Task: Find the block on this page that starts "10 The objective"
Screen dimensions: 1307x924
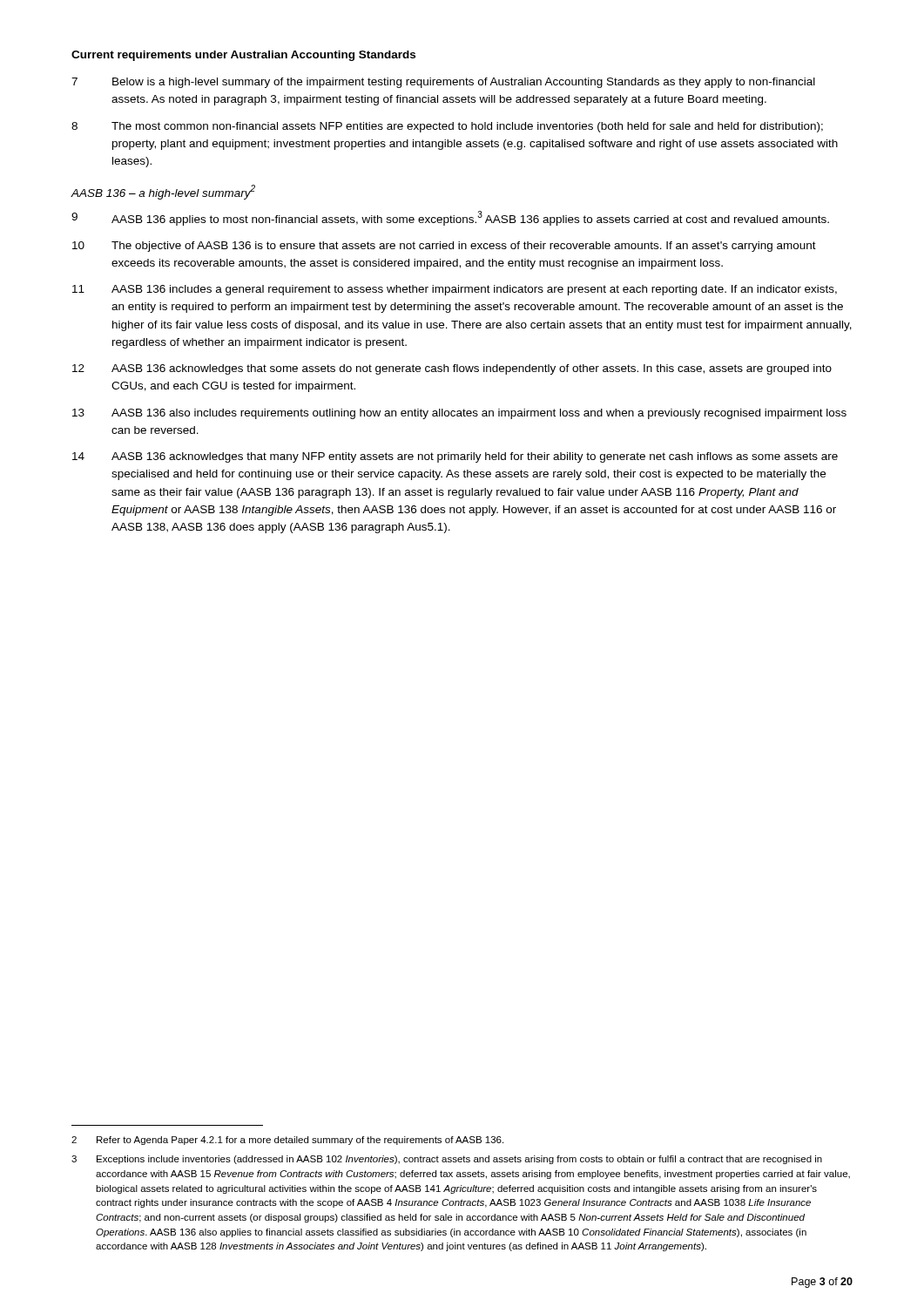Action: pos(462,254)
